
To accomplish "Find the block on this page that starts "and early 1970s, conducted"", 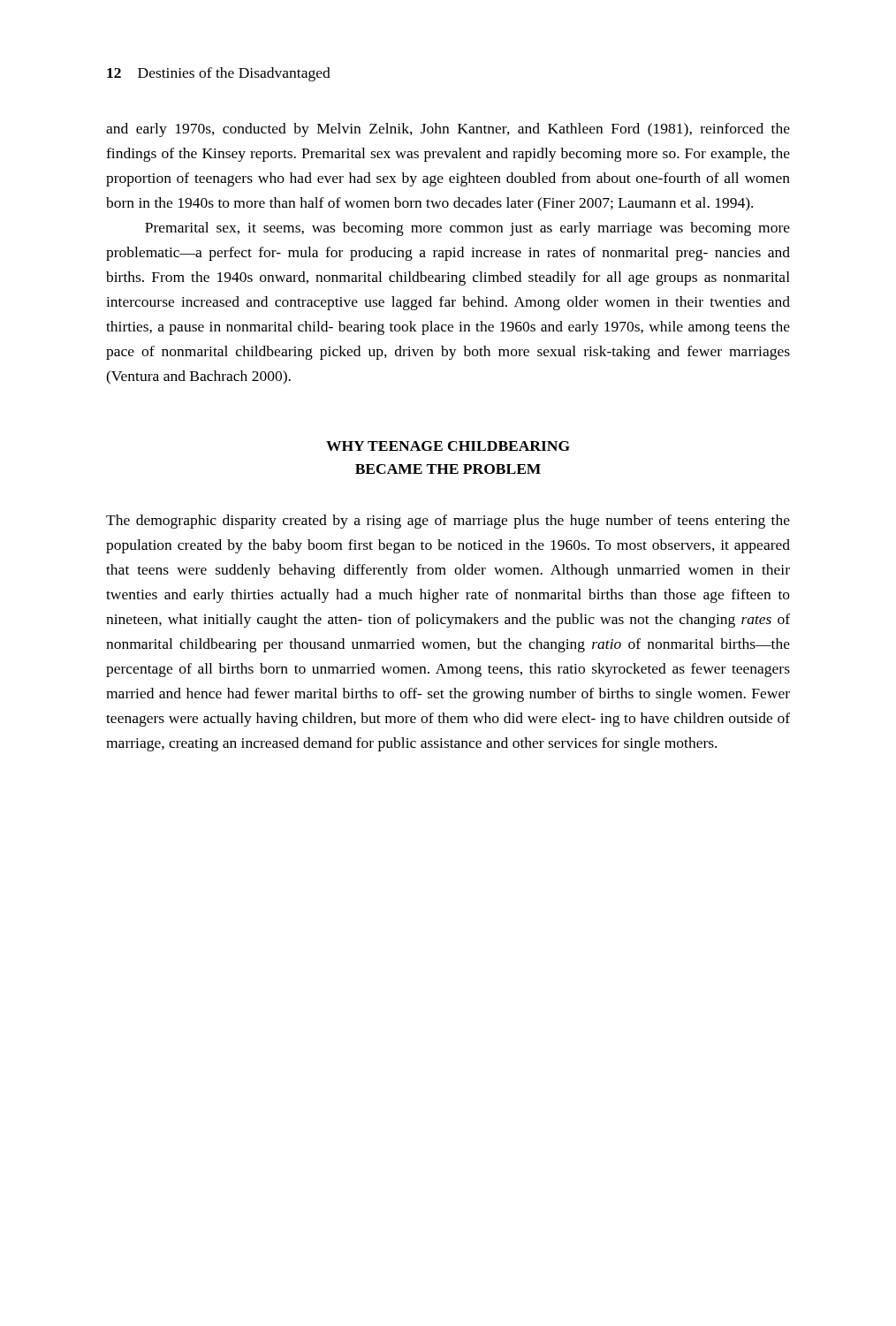I will tap(448, 165).
